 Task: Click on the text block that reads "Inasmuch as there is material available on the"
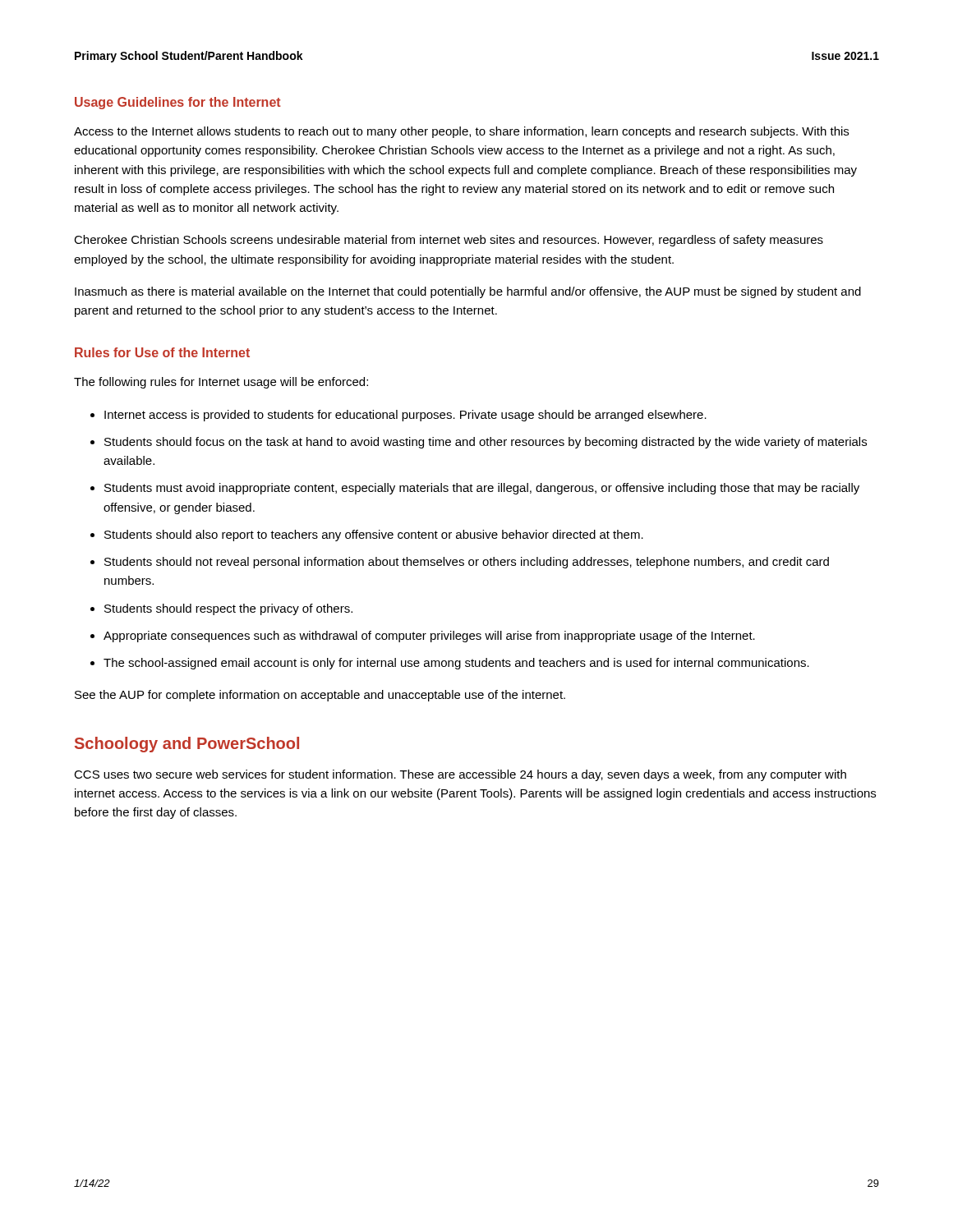(x=468, y=300)
